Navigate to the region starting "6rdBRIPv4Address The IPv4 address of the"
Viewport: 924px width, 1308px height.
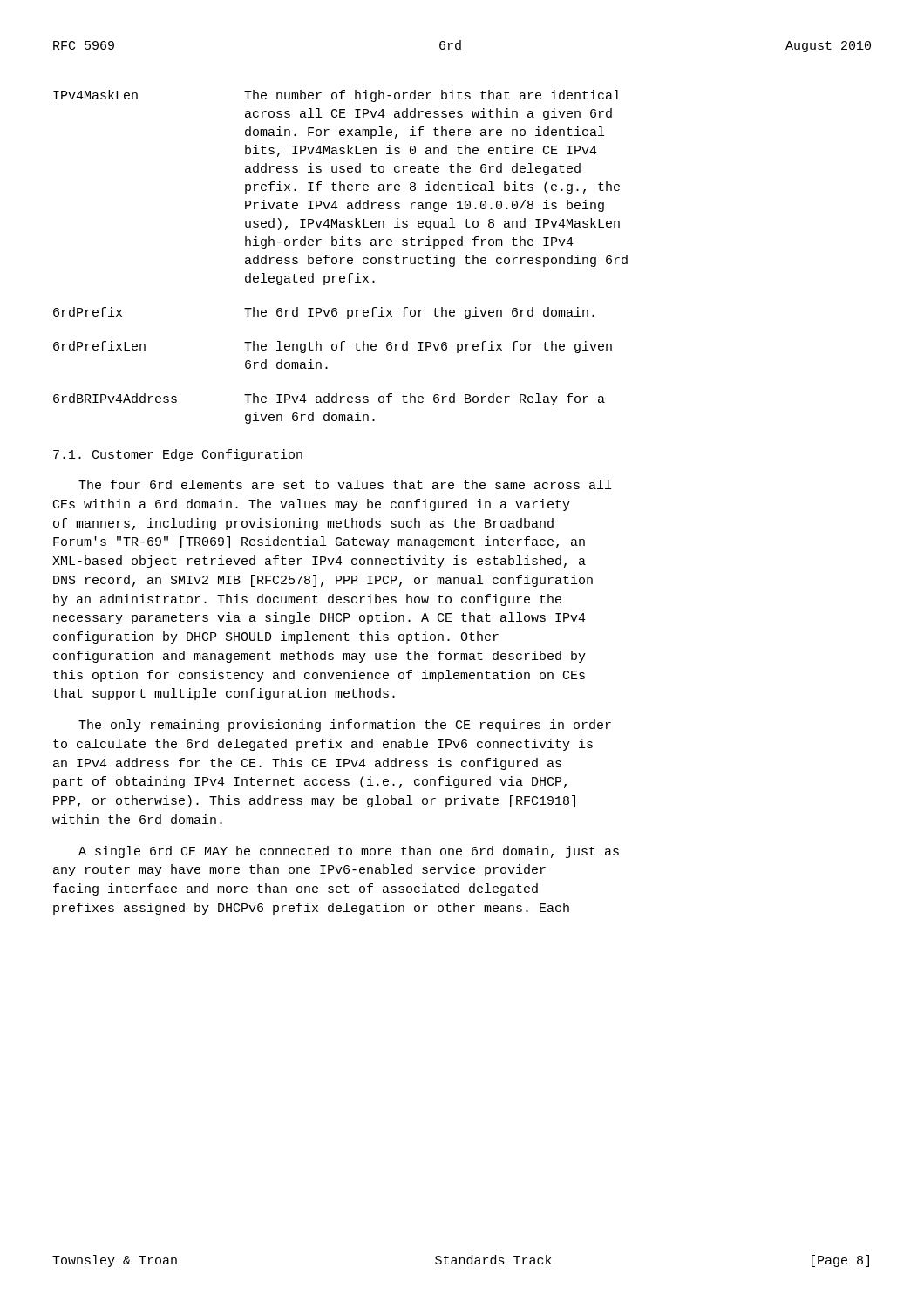(x=462, y=409)
